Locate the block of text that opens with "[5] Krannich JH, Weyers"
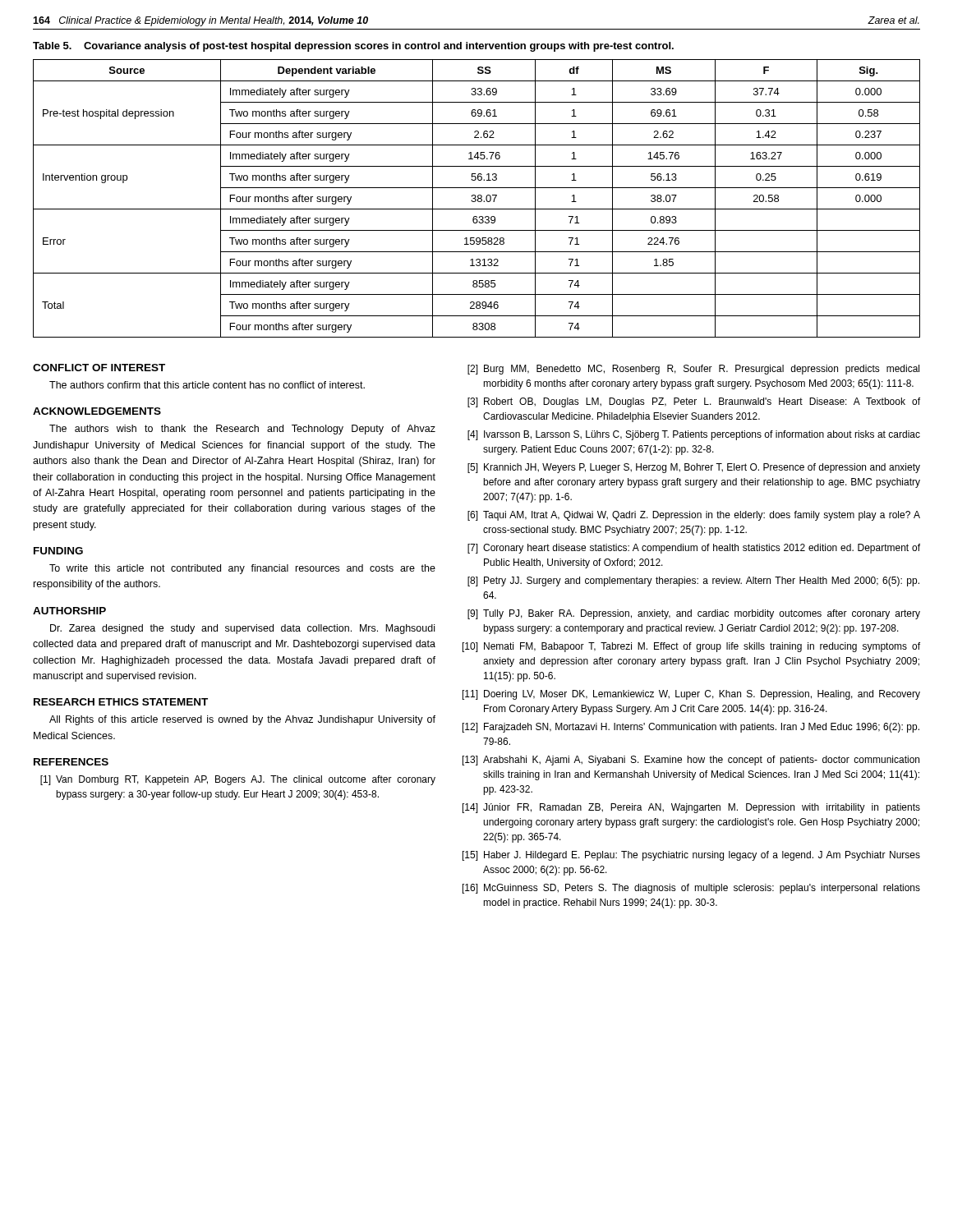Image resolution: width=953 pixels, height=1232 pixels. click(690, 482)
